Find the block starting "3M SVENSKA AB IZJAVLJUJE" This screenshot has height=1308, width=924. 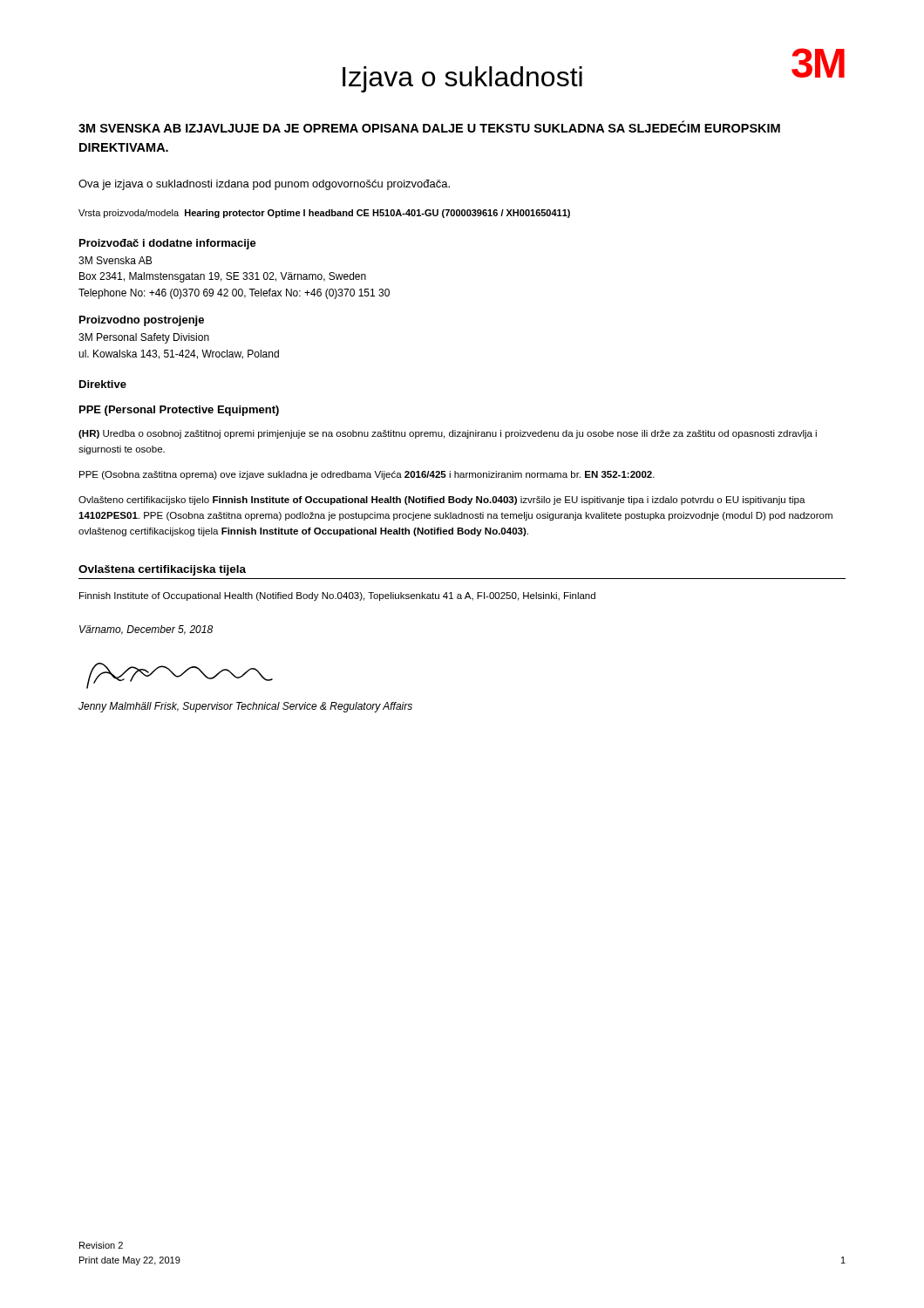pyautogui.click(x=462, y=138)
